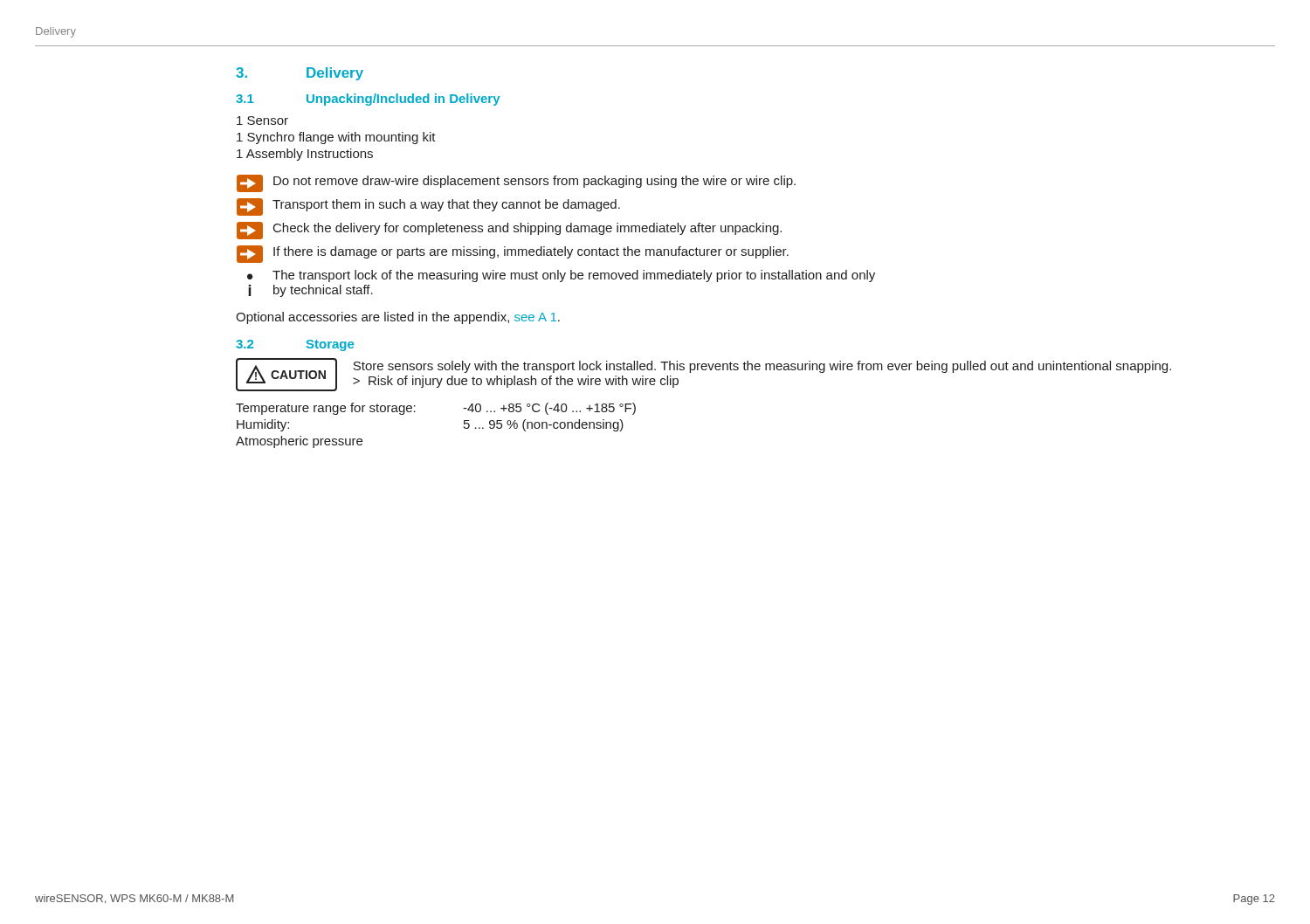Viewport: 1310px width, 924px height.
Task: Click on the text block with the text "Optional accessories are listed in the appendix,"
Action: 398,317
